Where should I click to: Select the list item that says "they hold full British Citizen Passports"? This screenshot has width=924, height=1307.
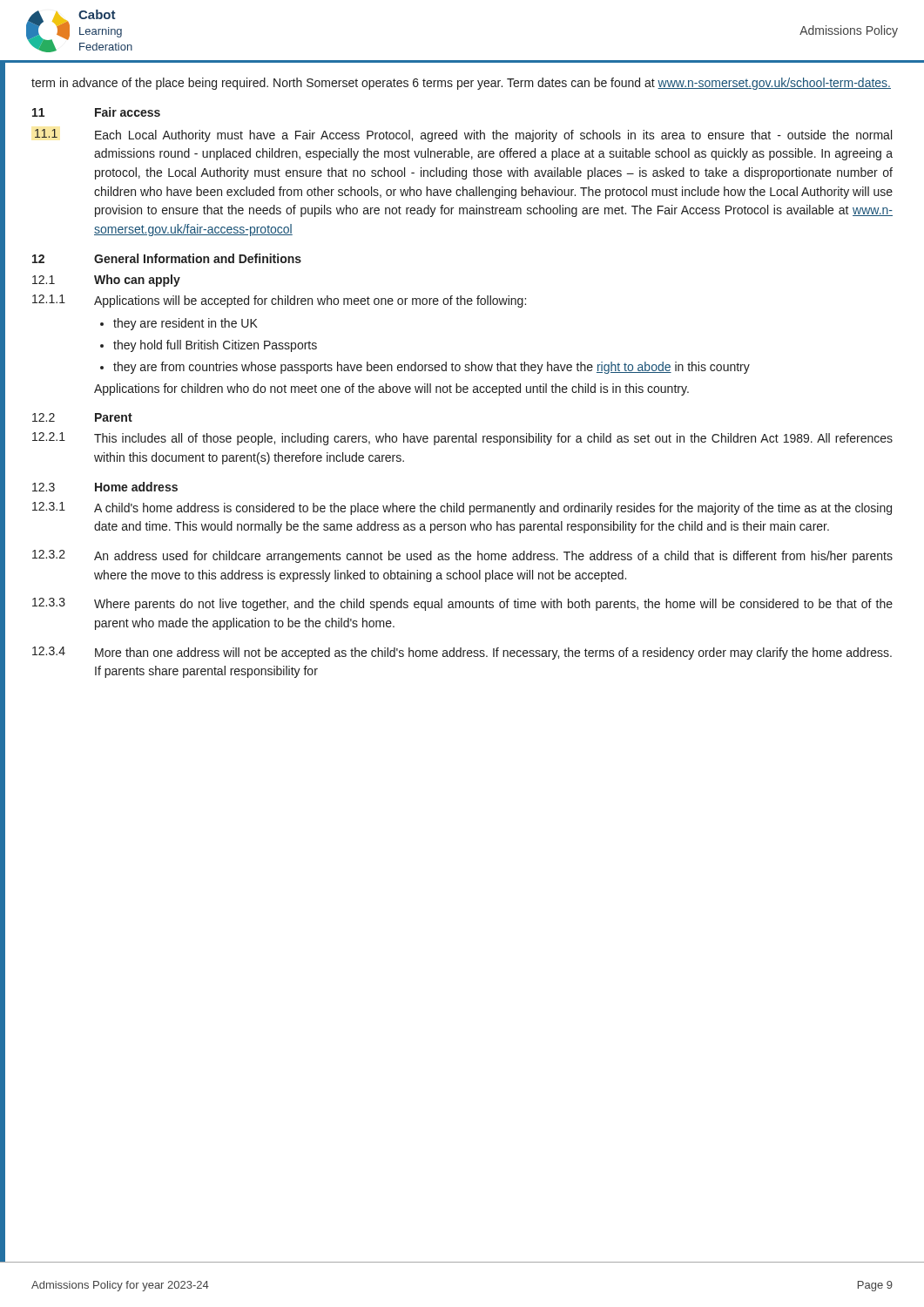click(215, 345)
